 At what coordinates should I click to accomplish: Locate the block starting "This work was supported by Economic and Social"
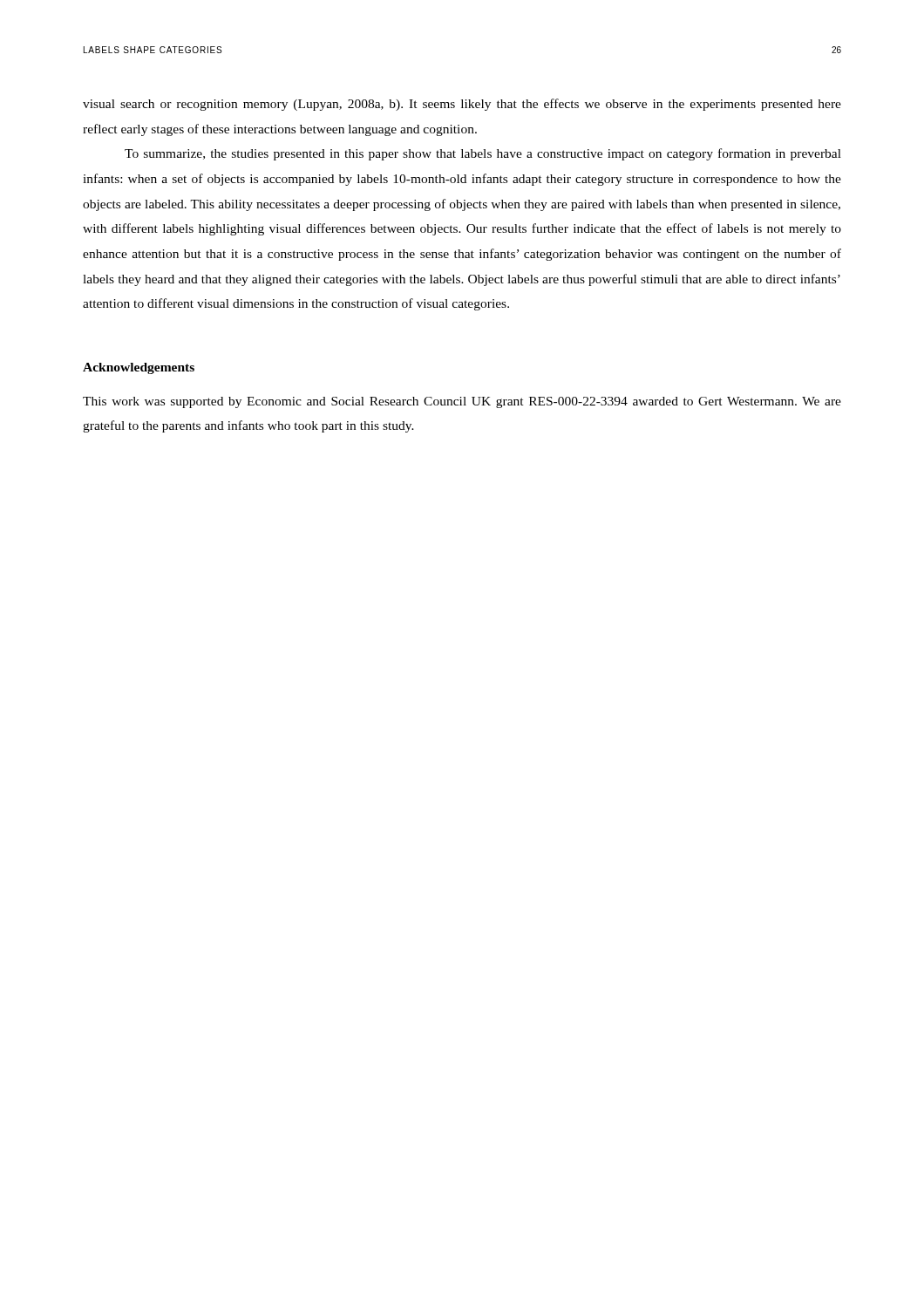462,413
